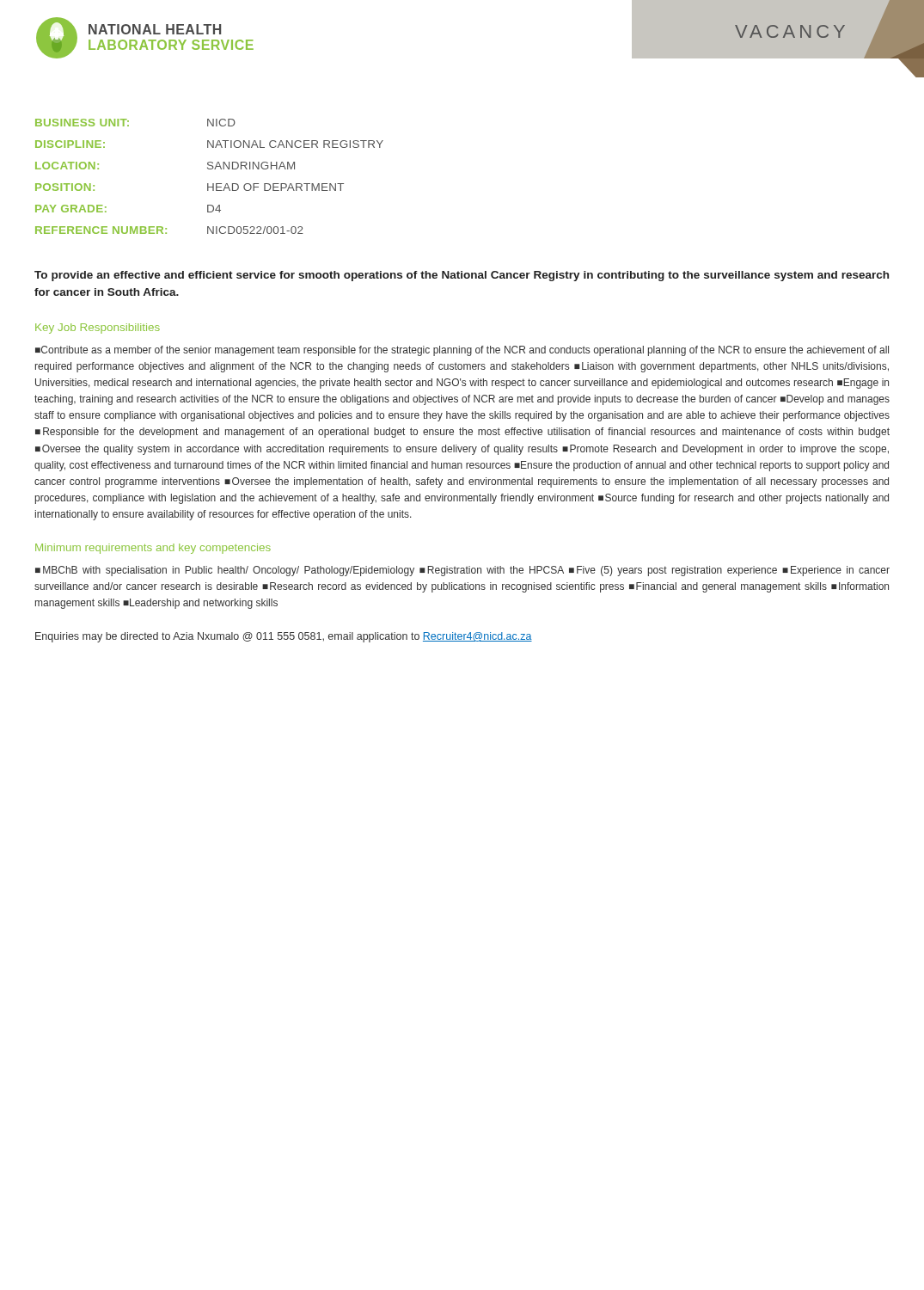
Task: Where does it say "Key Job Responsibilities"?
Action: point(97,327)
